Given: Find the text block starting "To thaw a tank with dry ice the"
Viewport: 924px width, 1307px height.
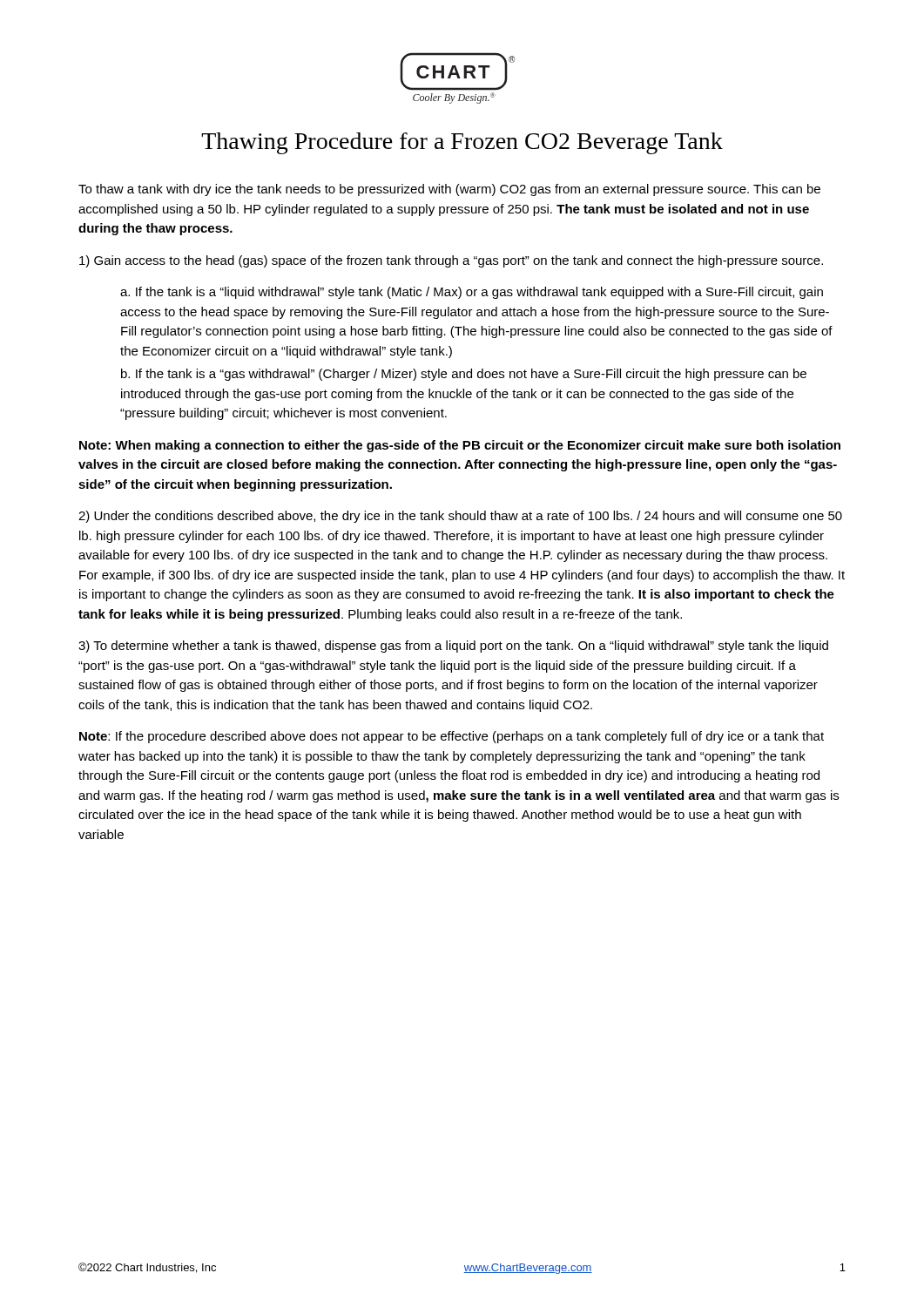Looking at the screenshot, I should pyautogui.click(x=450, y=208).
